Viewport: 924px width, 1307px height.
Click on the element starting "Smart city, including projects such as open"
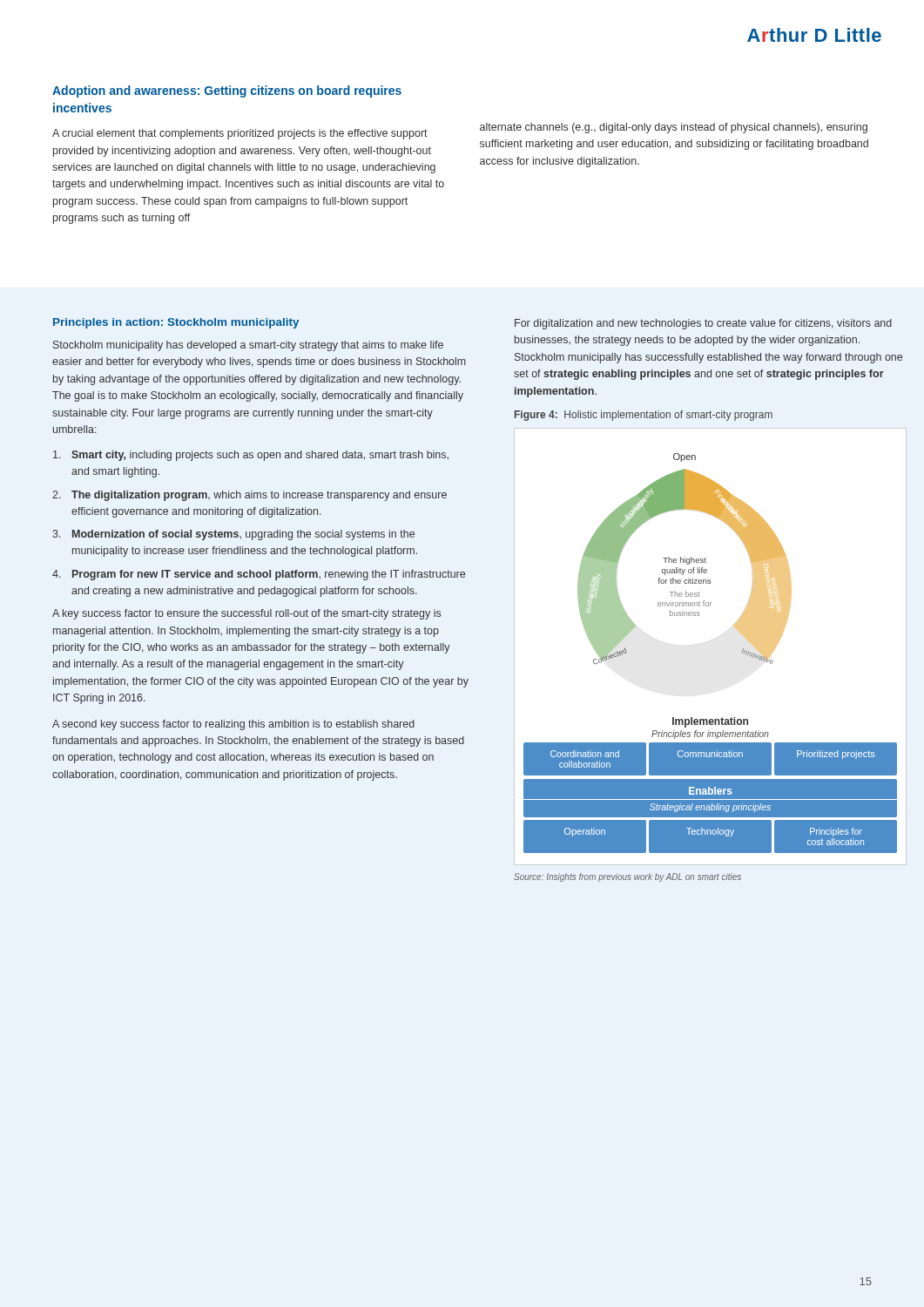tap(261, 464)
